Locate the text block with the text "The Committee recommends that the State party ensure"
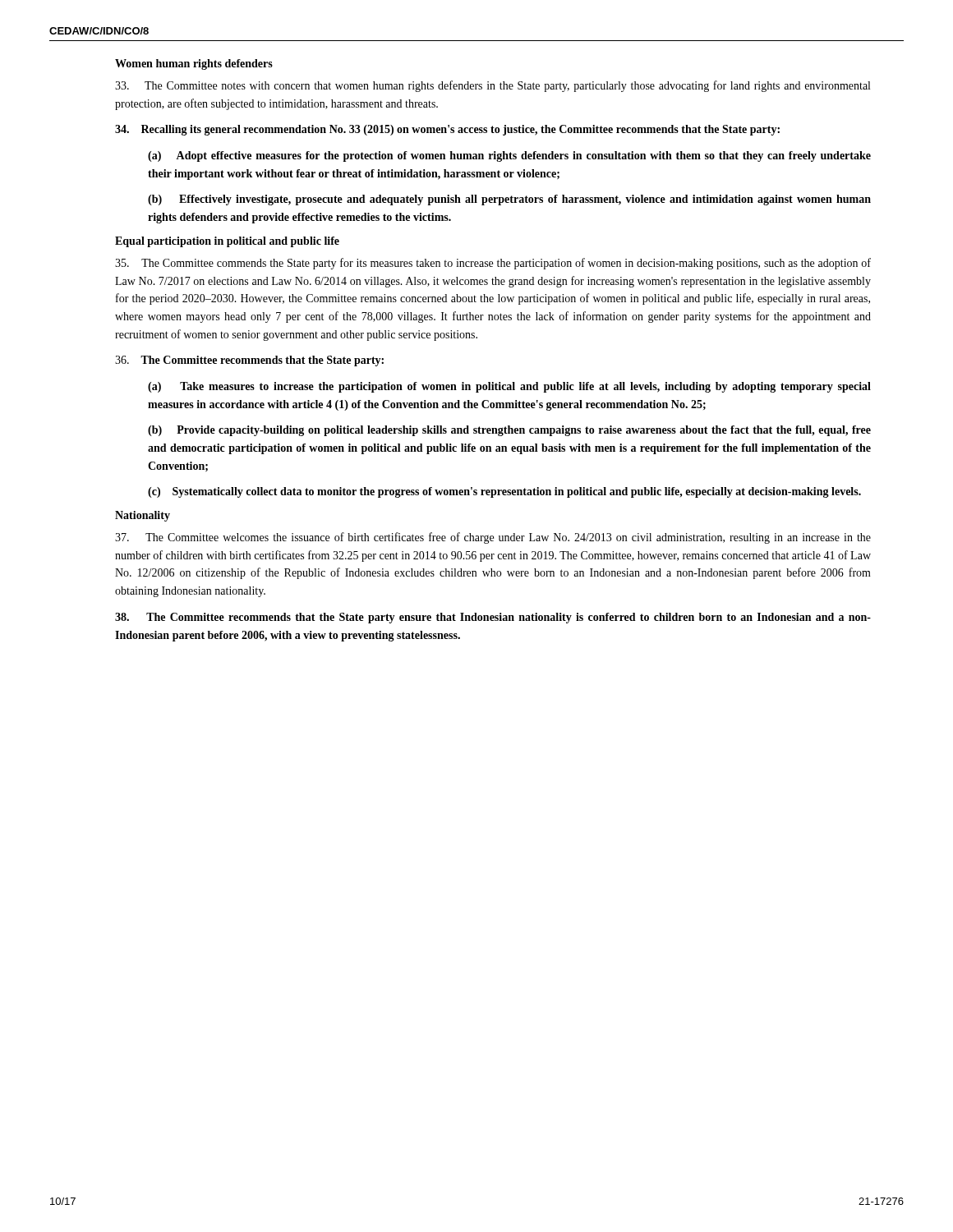Viewport: 953px width, 1232px height. tap(493, 626)
